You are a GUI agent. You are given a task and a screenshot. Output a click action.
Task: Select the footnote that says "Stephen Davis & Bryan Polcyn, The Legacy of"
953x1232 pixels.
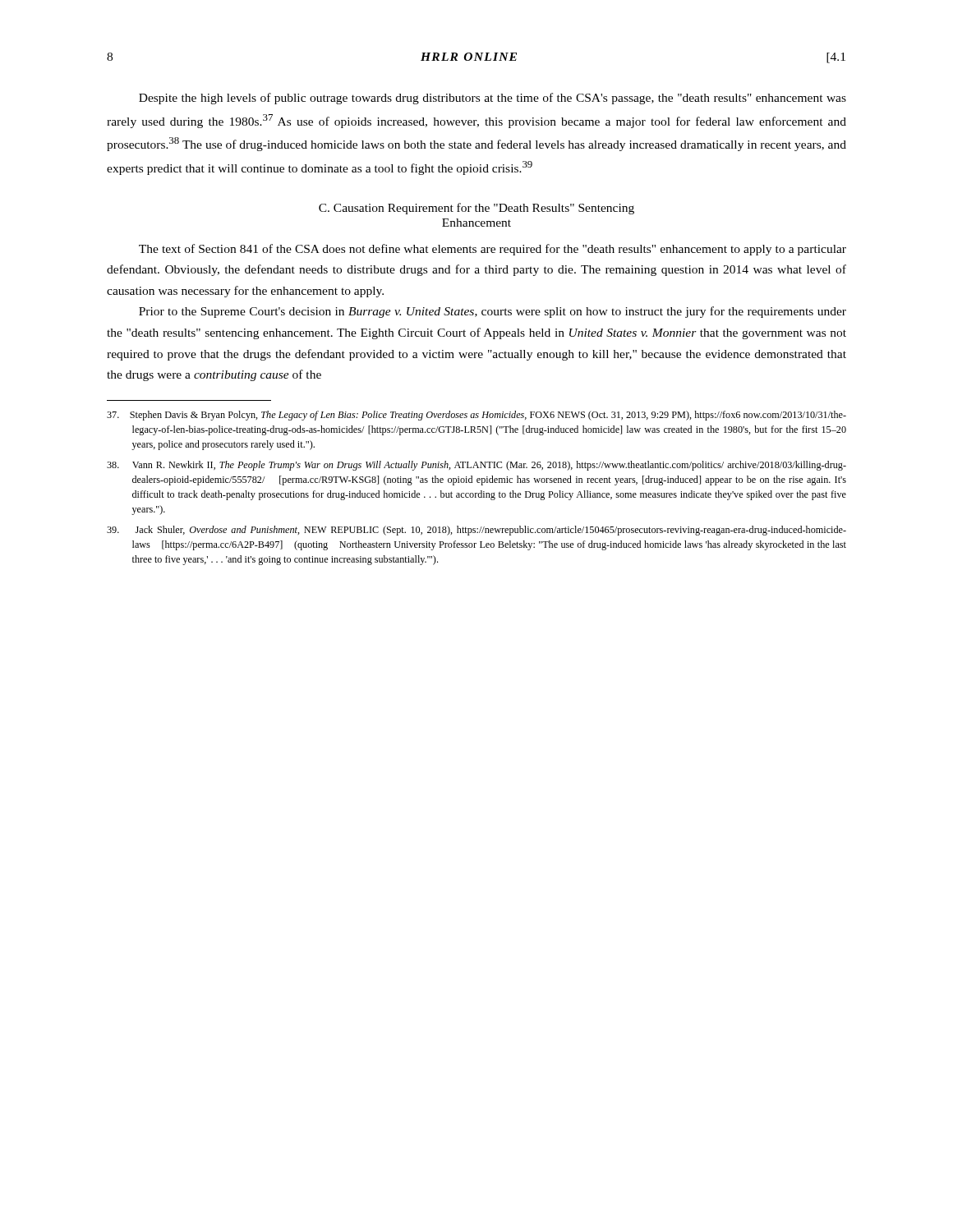click(476, 429)
